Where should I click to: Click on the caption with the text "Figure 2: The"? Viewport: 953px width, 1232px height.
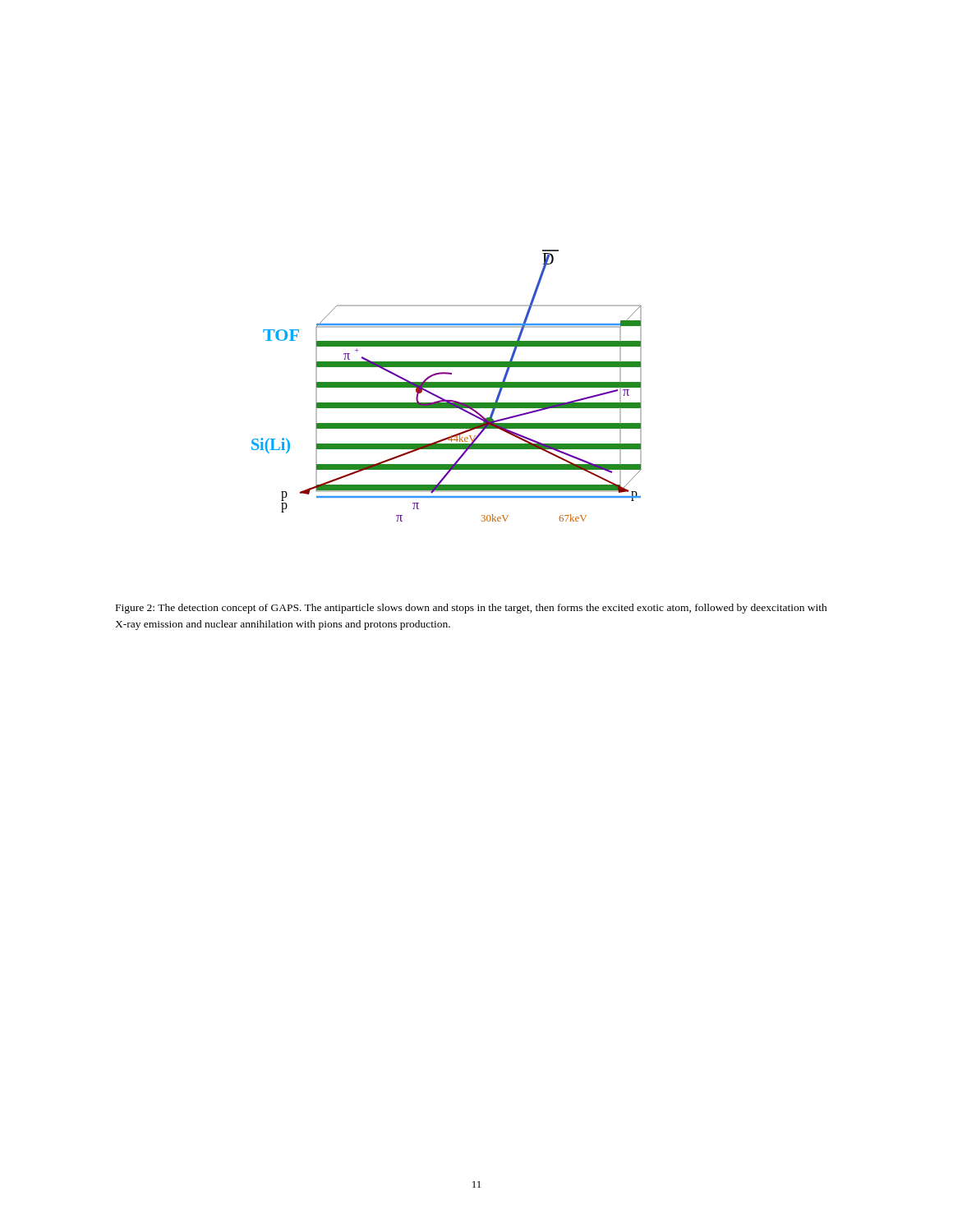click(x=471, y=615)
